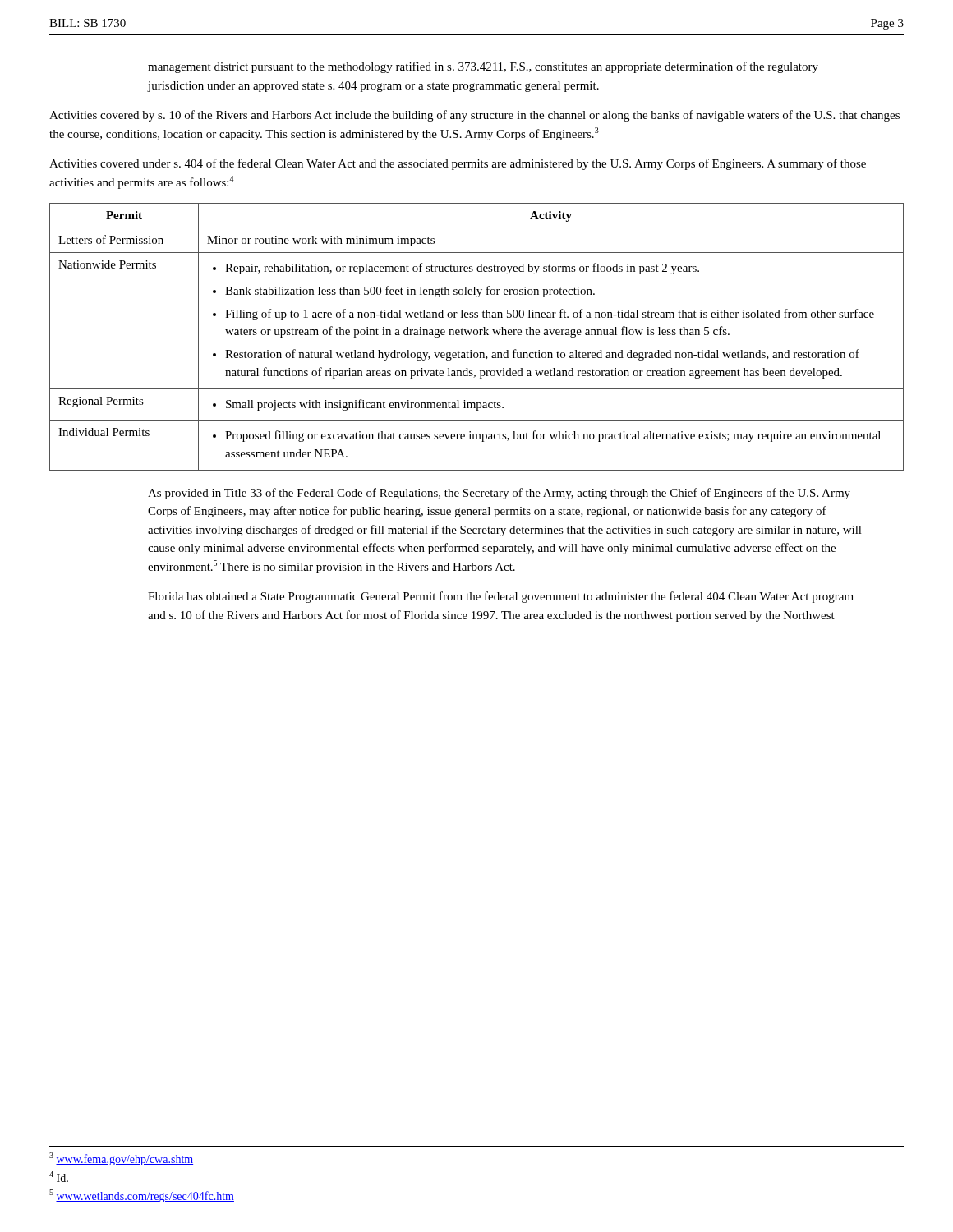Locate the text "5 www.wetlands.com/regs/sec404fc.htm"
The height and width of the screenshot is (1232, 953).
click(142, 1196)
